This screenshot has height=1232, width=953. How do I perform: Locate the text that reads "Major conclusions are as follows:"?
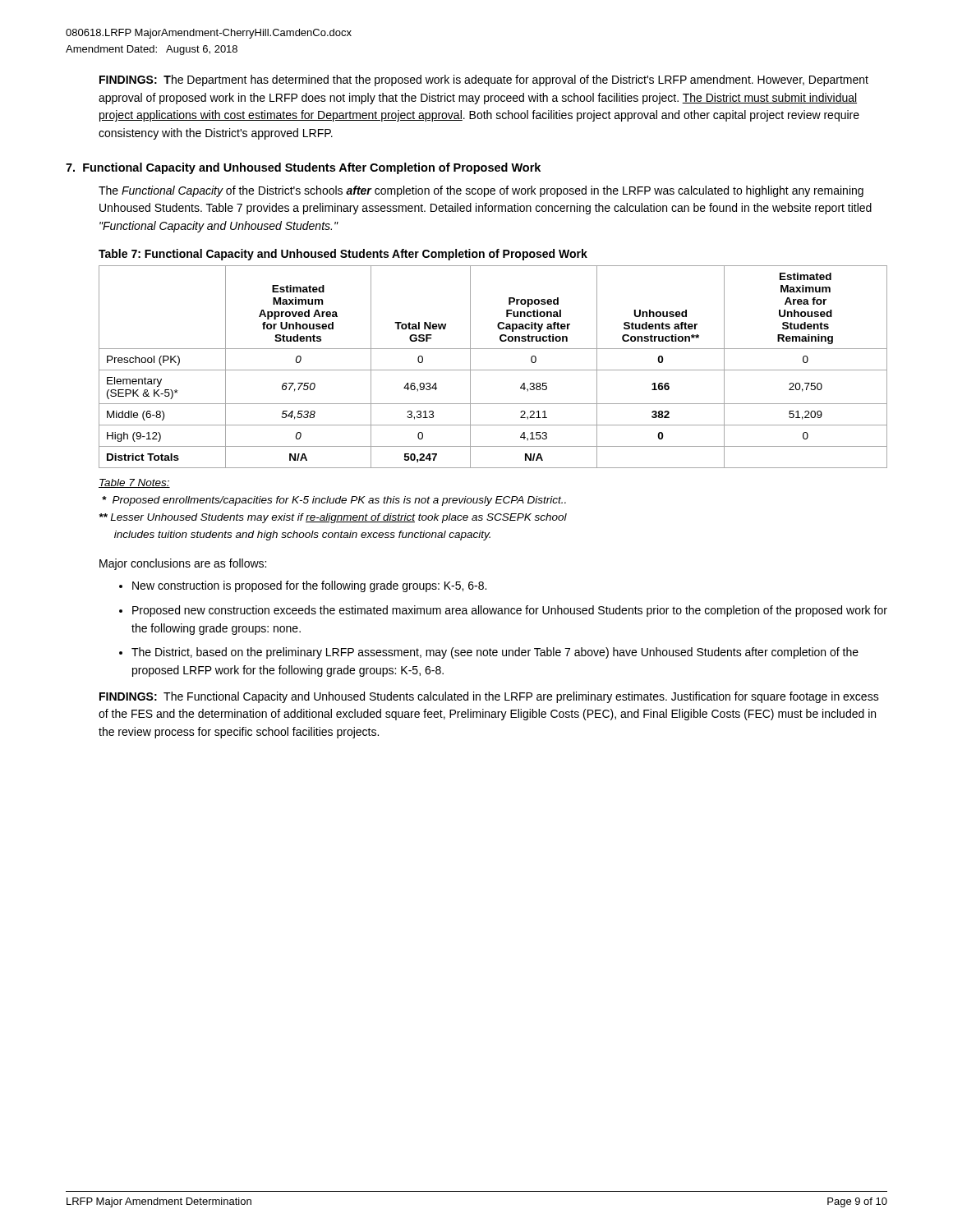coord(183,563)
